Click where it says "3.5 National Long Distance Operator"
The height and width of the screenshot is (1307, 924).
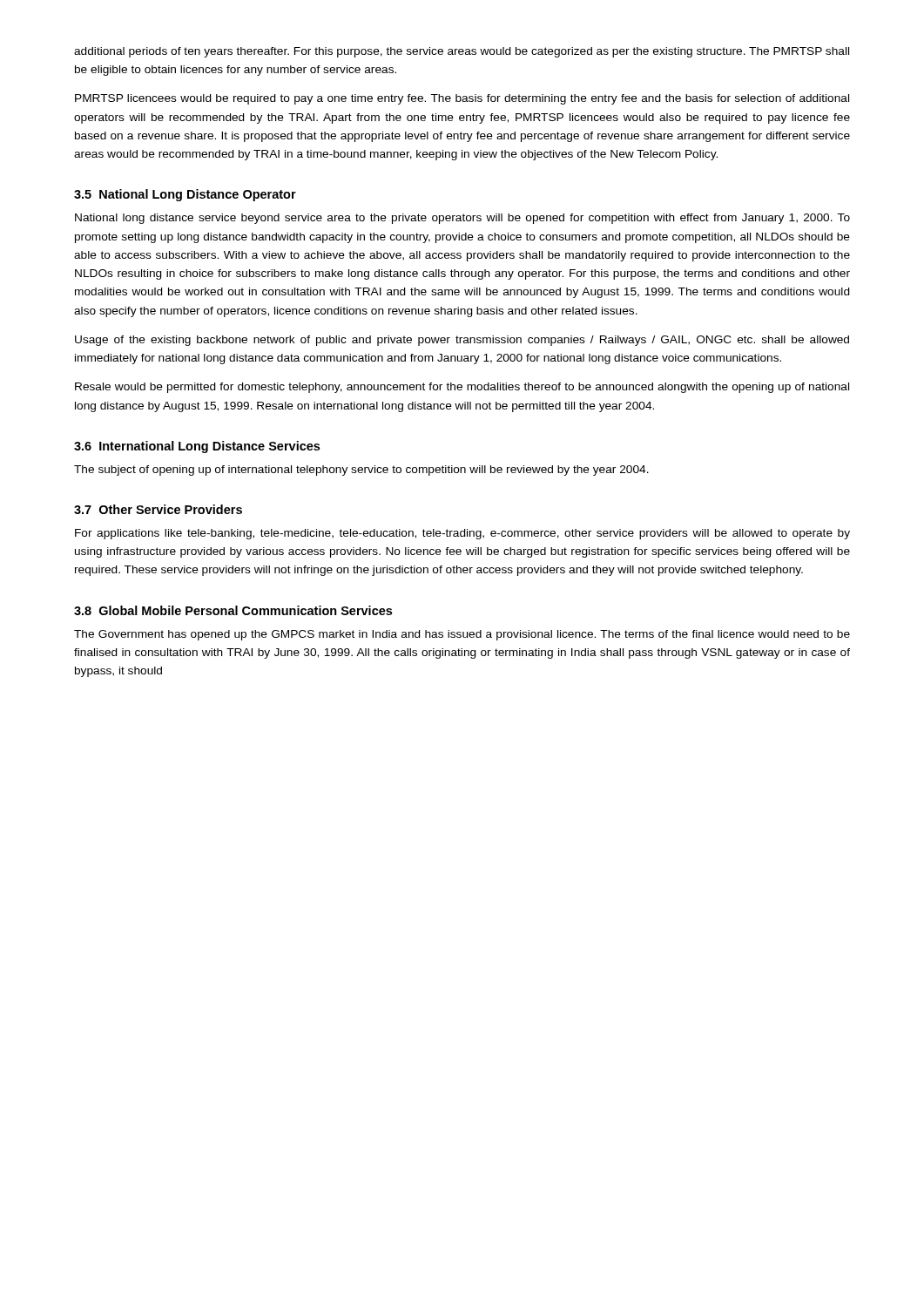coord(185,195)
